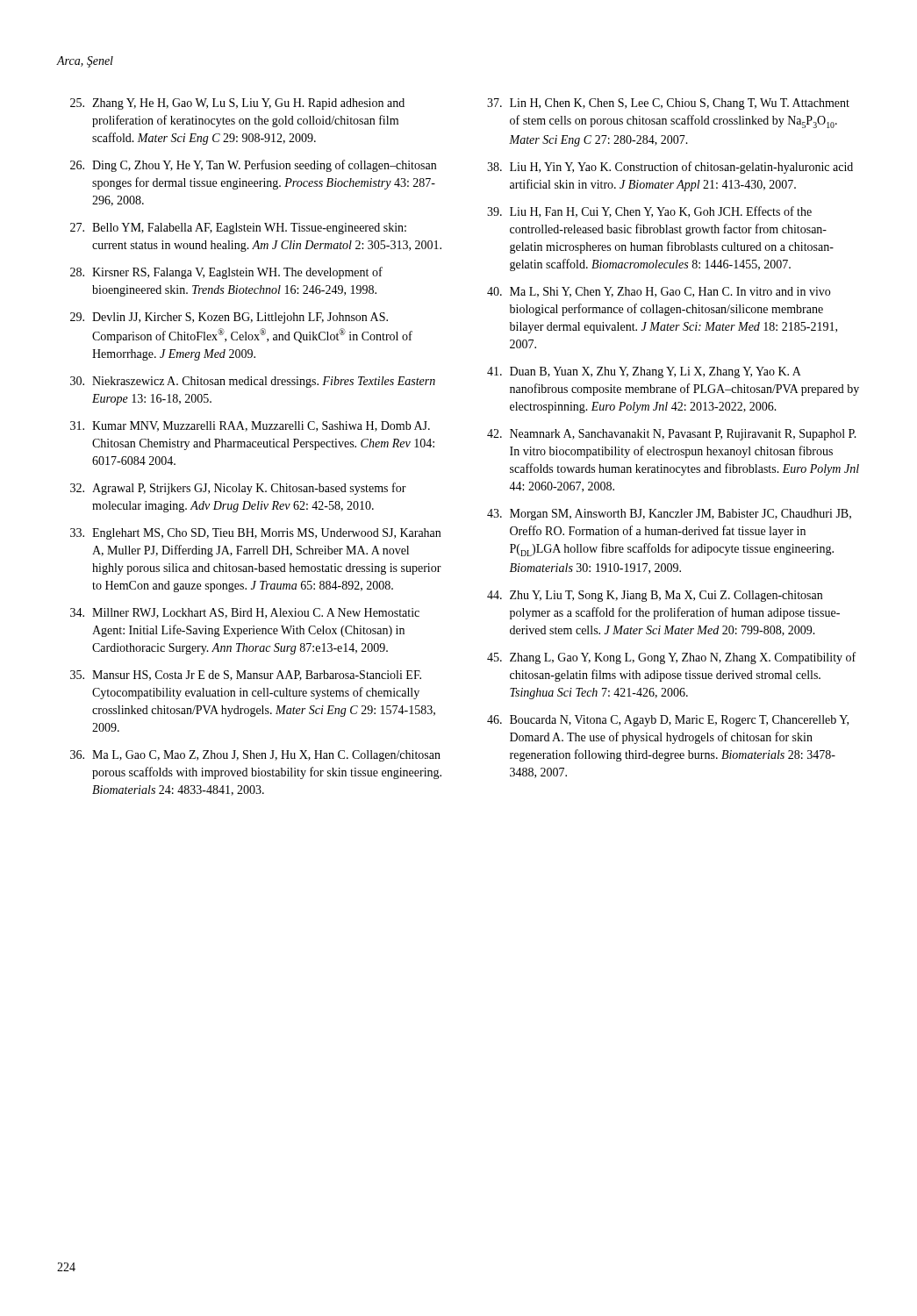Point to the passage starting "39. Liu H, Fan H, Cui Y, Chen"

667,239
